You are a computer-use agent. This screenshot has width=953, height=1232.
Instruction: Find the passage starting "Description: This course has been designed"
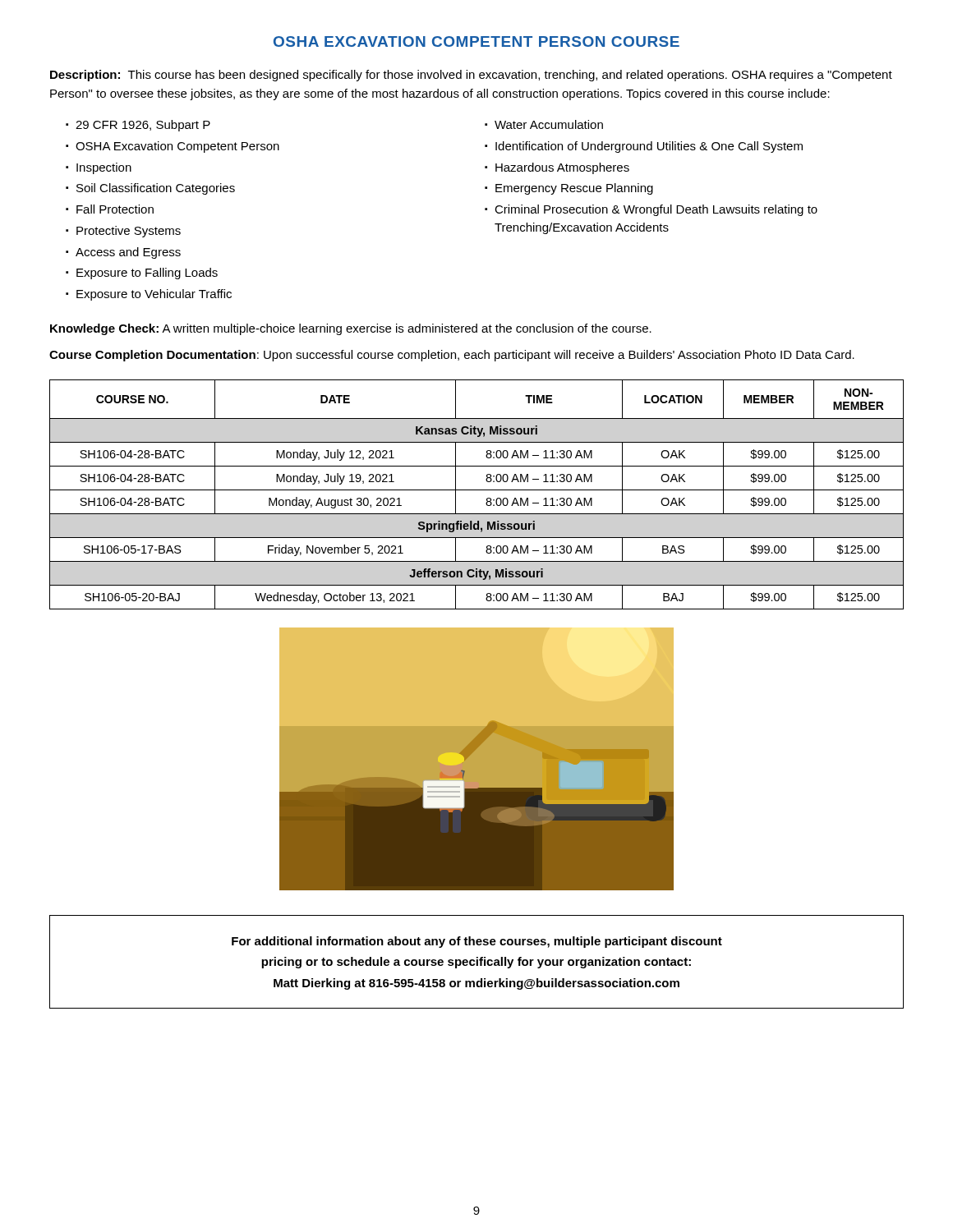pyautogui.click(x=471, y=84)
